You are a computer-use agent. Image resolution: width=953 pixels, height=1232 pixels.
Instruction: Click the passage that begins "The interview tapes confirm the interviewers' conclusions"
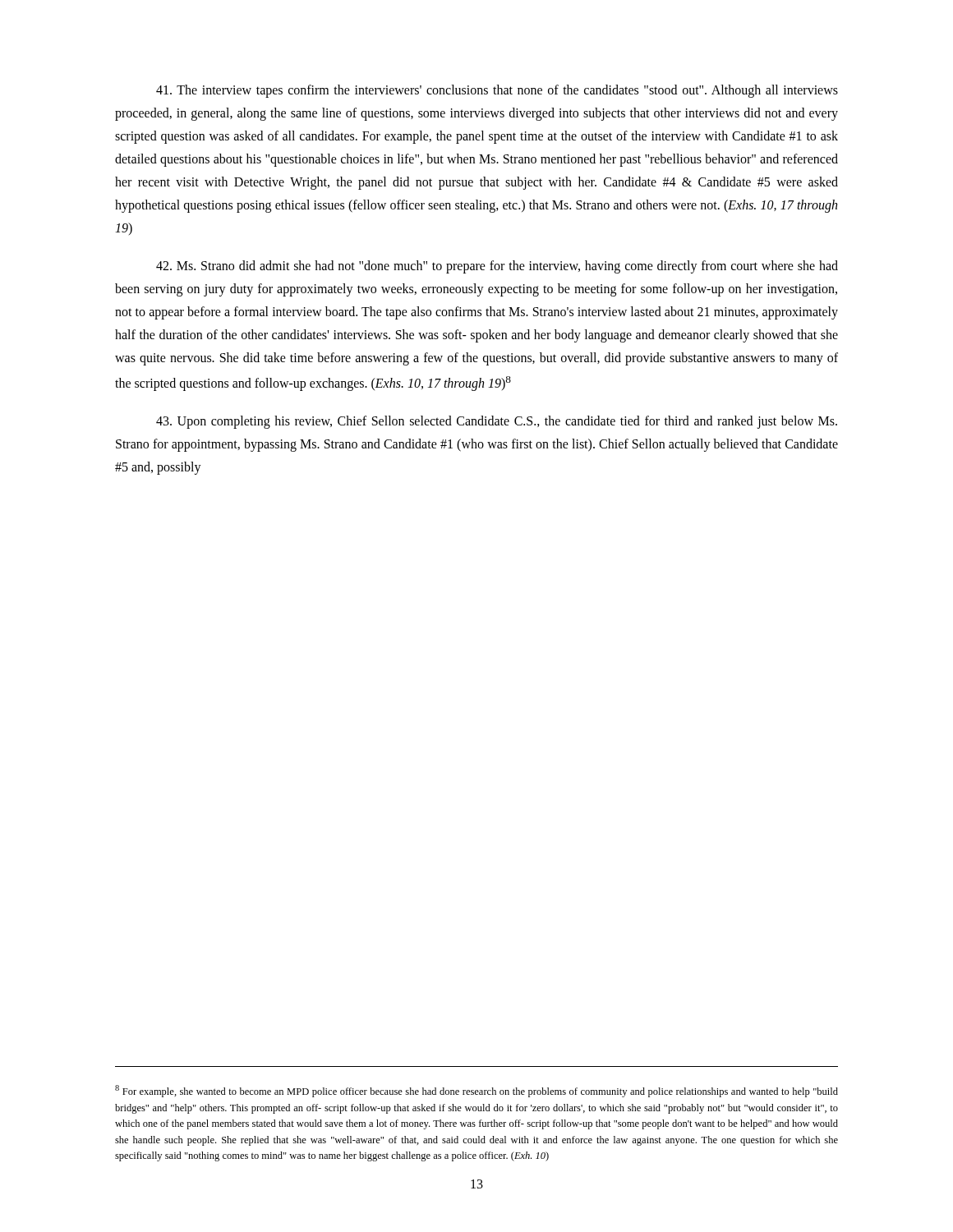[476, 159]
